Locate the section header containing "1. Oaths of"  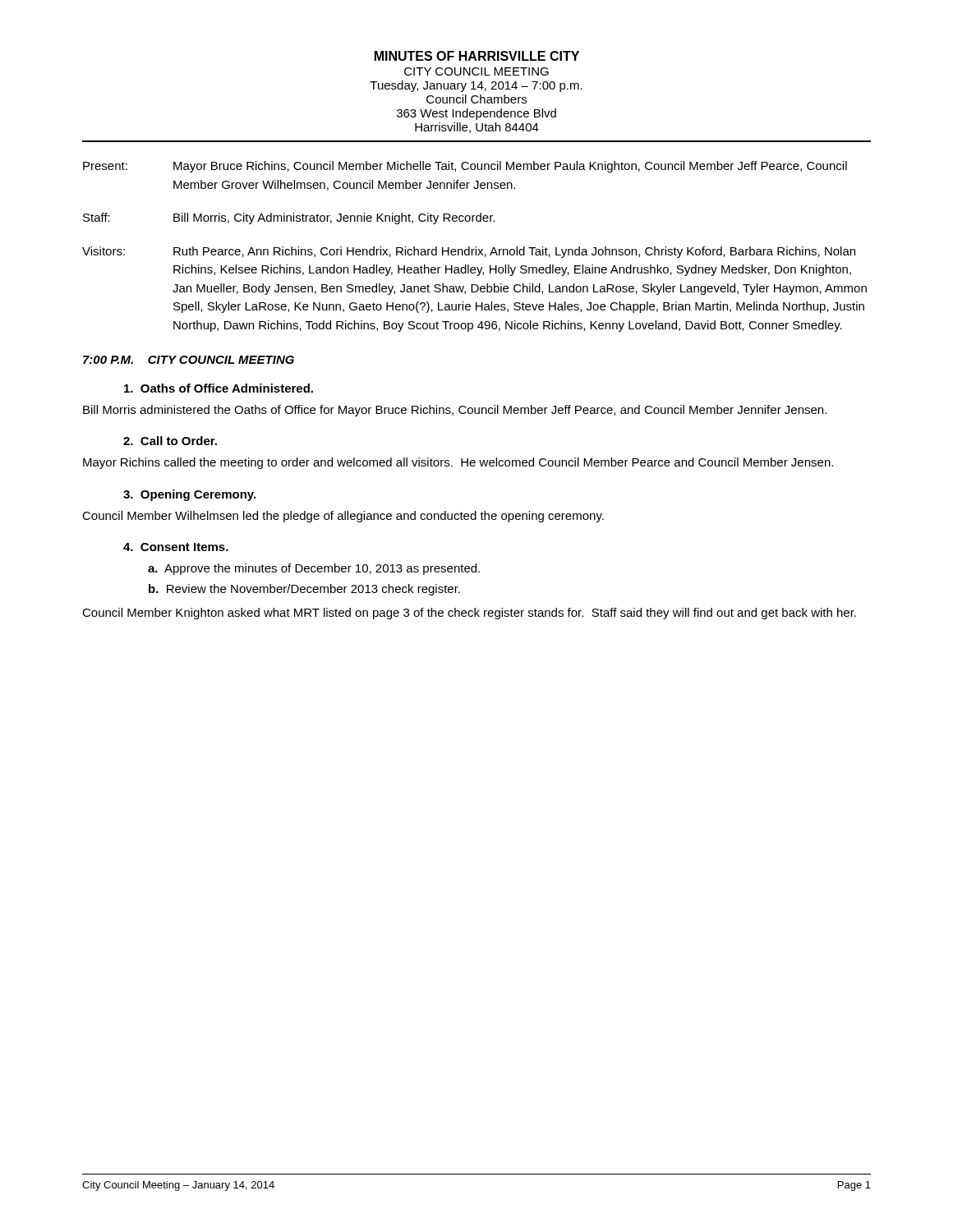point(219,388)
